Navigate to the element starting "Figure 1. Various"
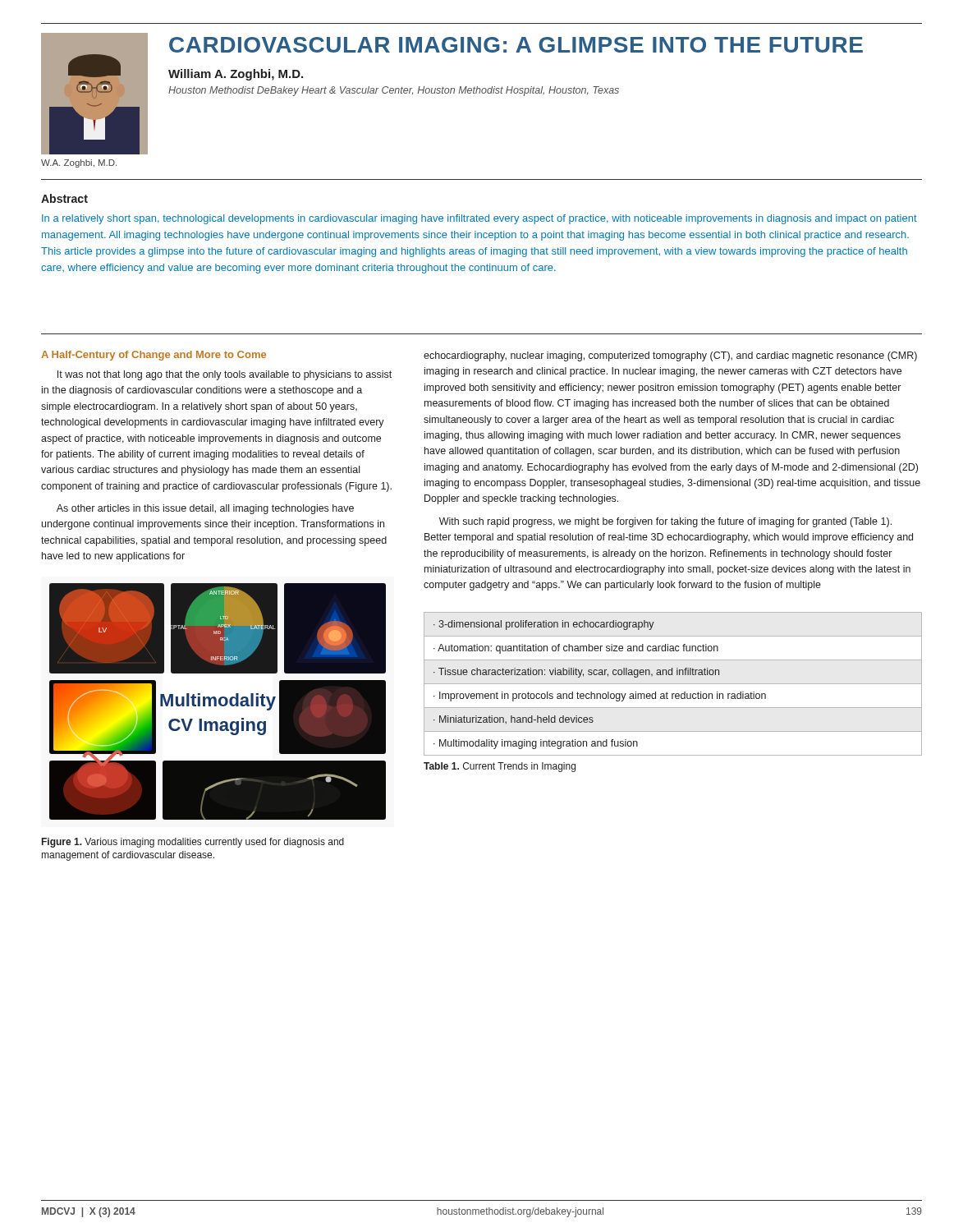Image resolution: width=963 pixels, height=1232 pixels. tap(193, 848)
